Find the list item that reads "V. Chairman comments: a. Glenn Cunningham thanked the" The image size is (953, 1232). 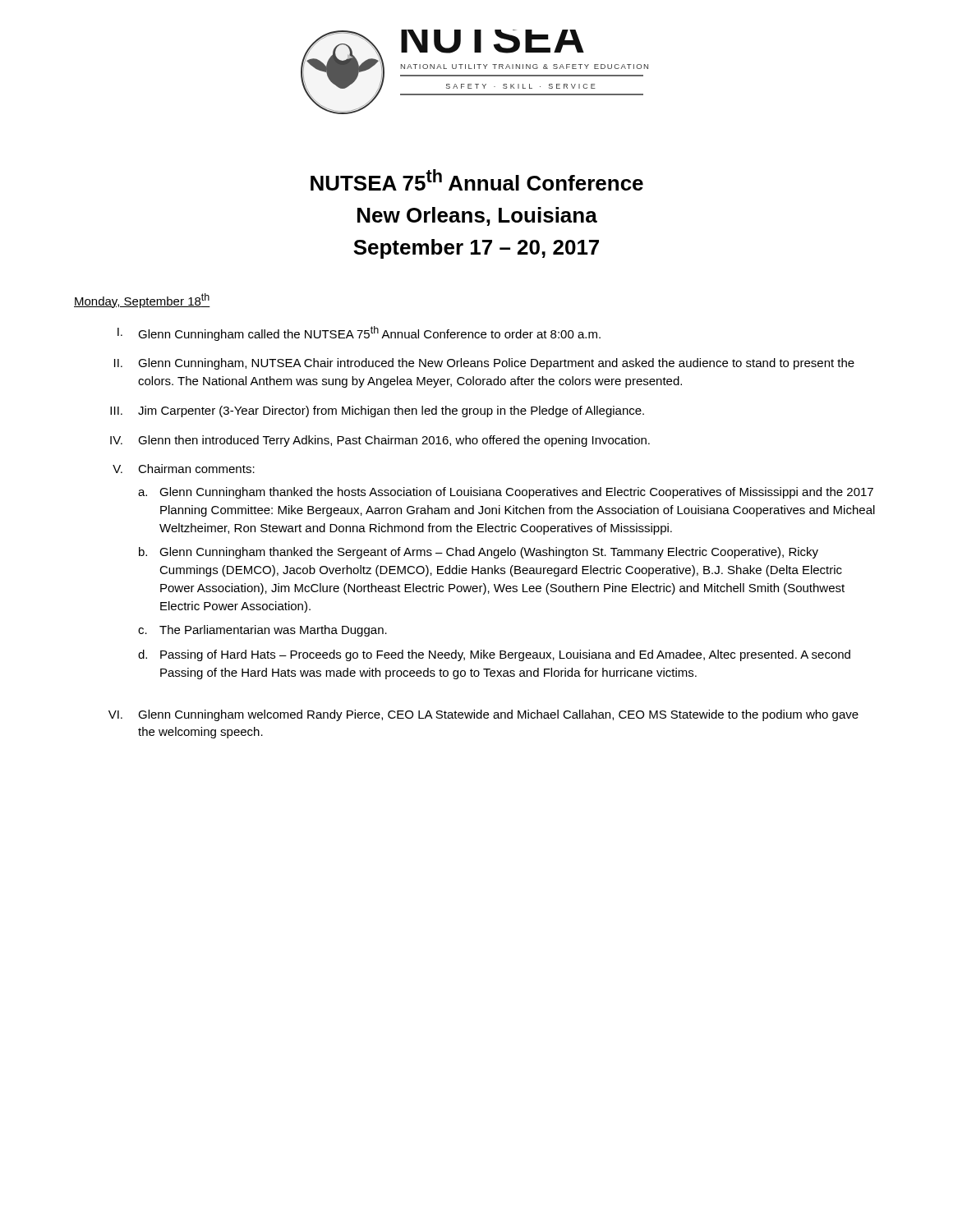[476, 577]
